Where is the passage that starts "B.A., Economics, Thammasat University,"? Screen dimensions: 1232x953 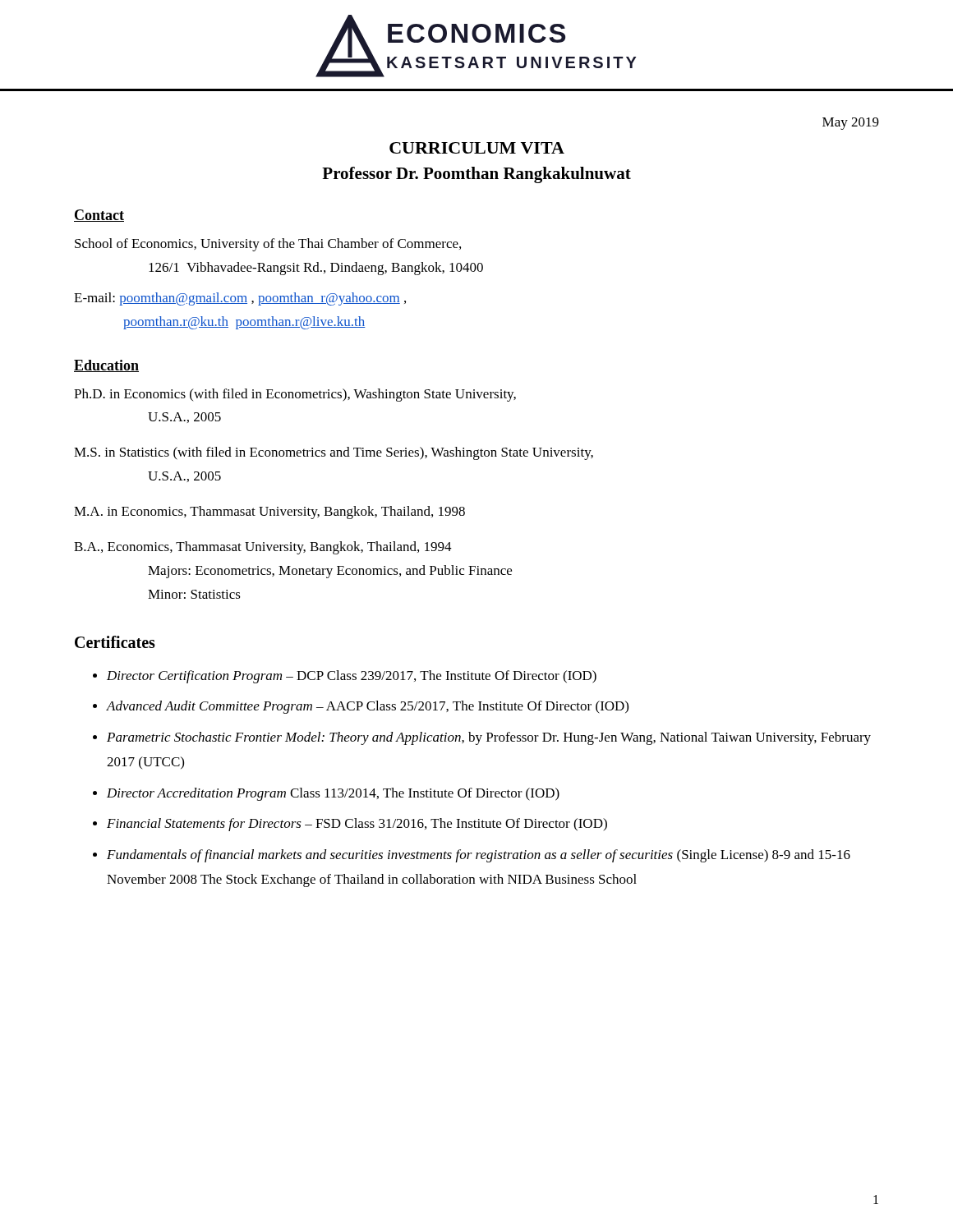(293, 570)
